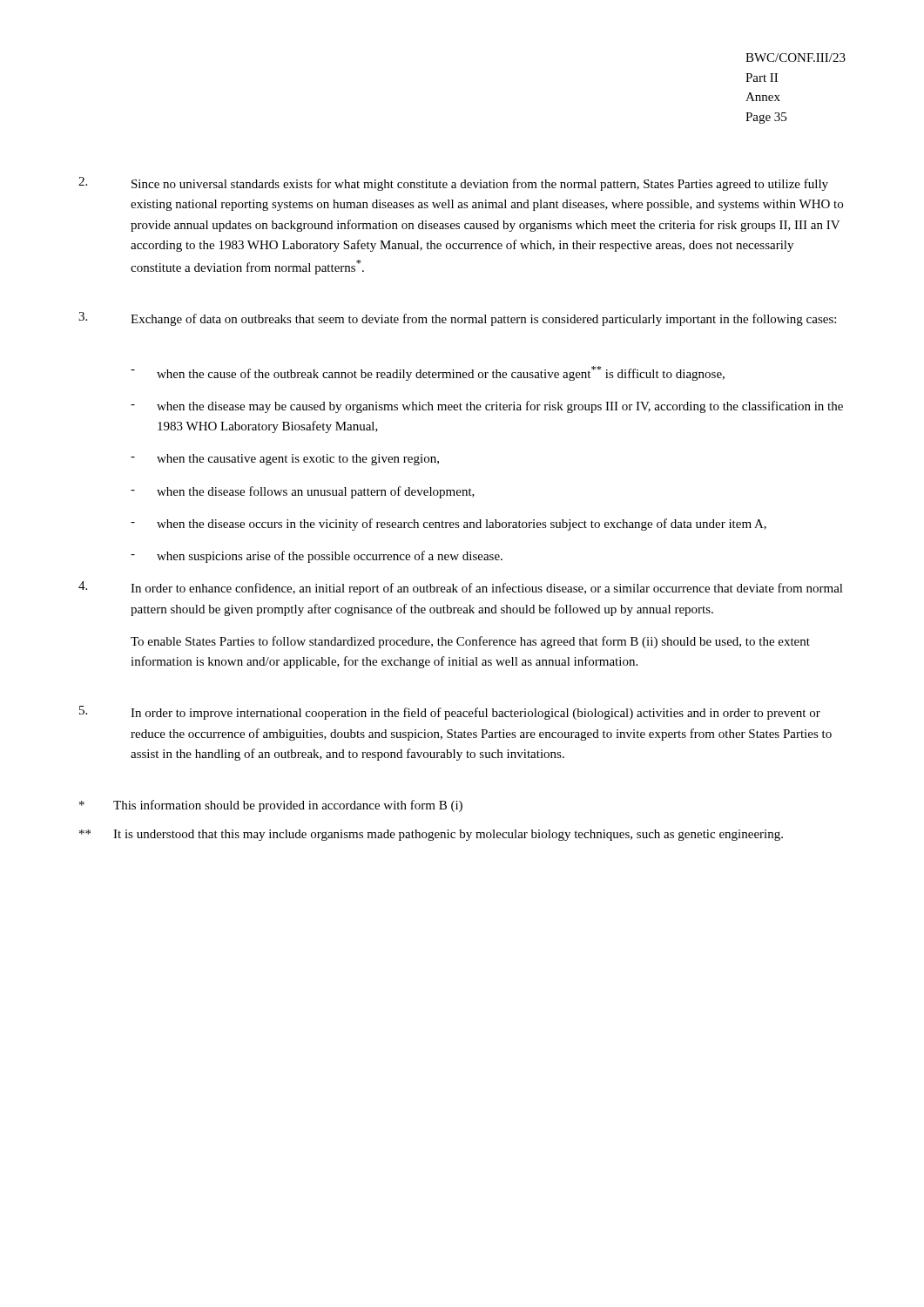Point to the block beginning "3. Exchange of data"

coord(462,326)
